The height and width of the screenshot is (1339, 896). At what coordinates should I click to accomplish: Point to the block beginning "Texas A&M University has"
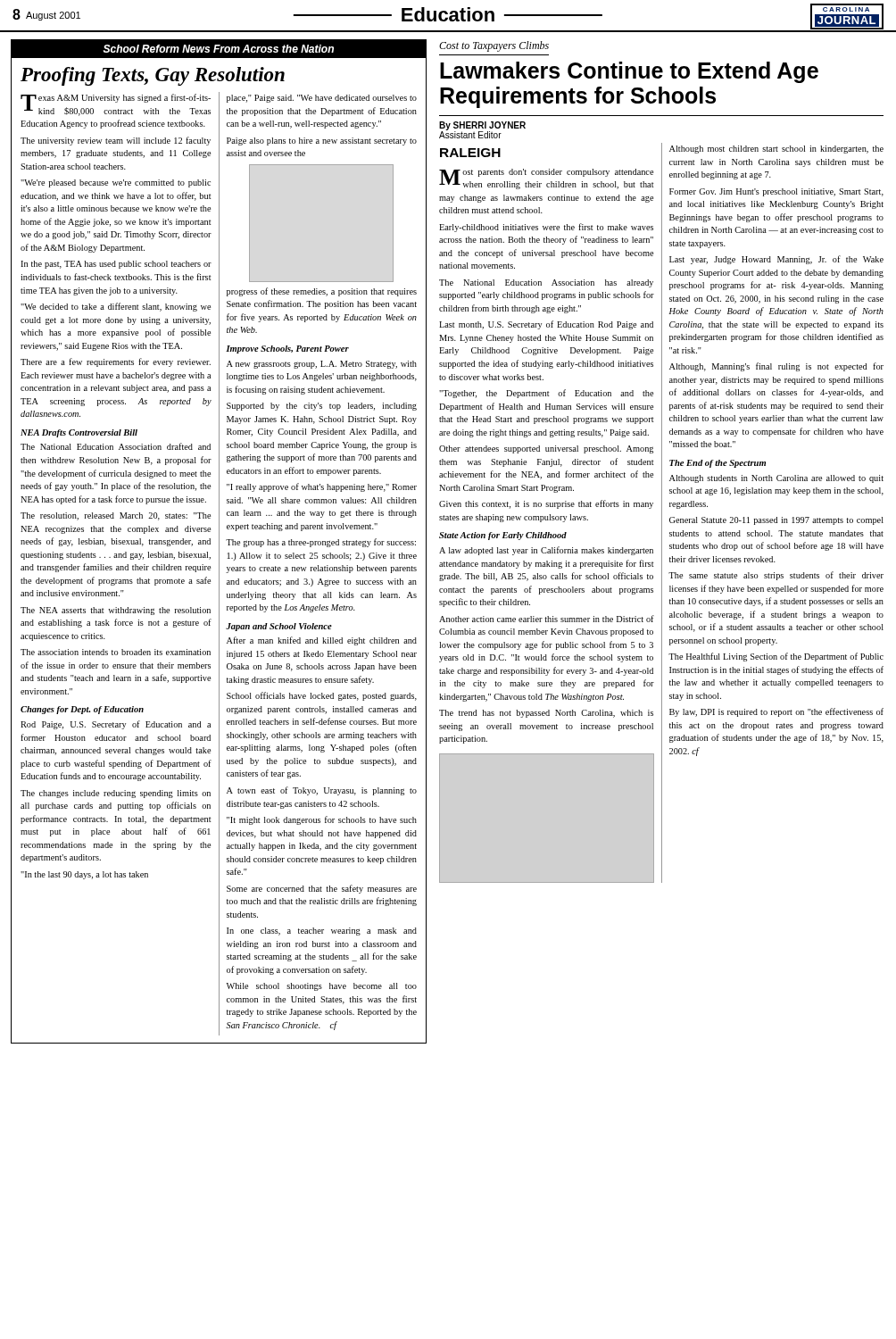tap(116, 111)
